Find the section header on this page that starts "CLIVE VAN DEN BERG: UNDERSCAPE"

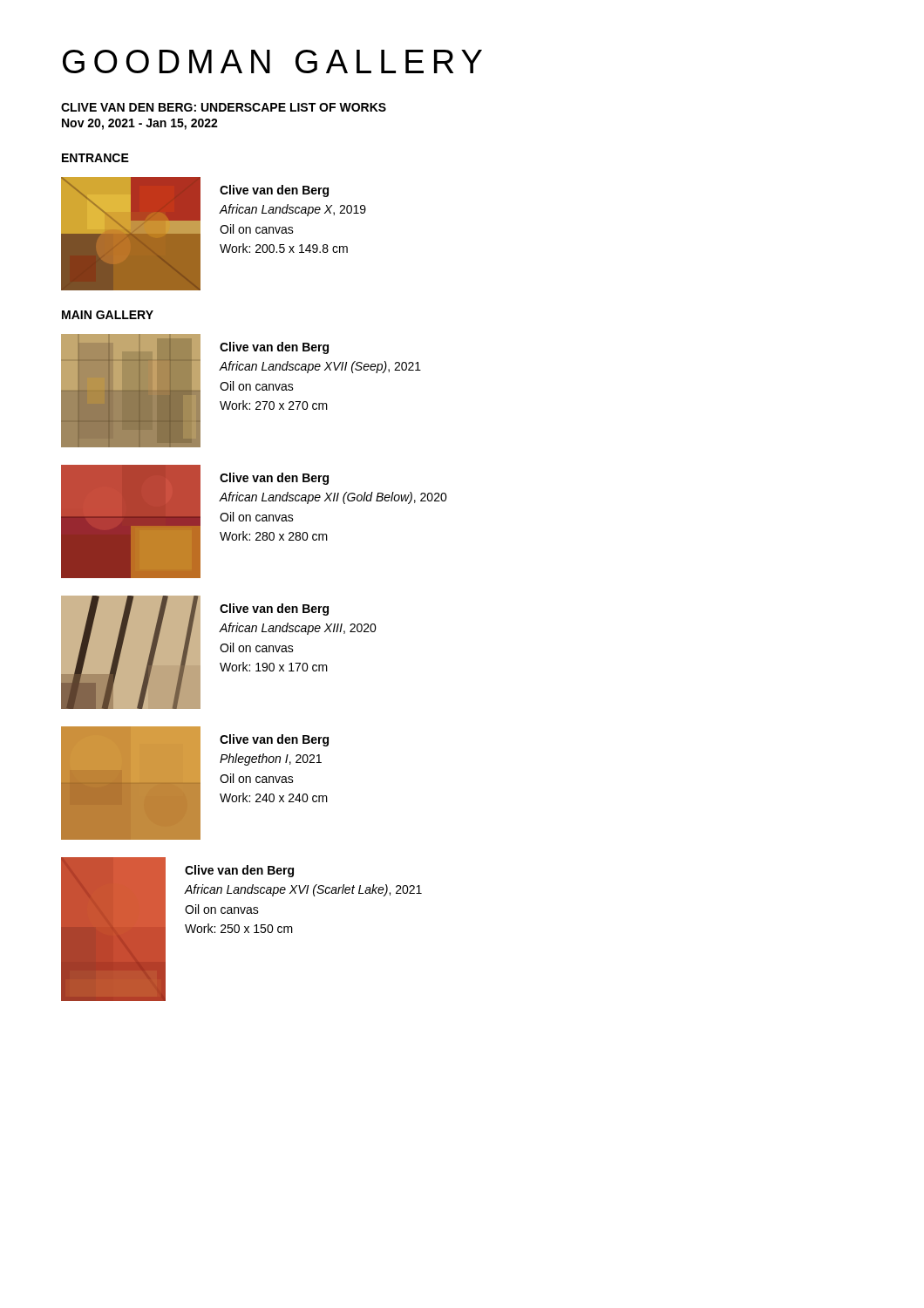pyautogui.click(x=224, y=107)
